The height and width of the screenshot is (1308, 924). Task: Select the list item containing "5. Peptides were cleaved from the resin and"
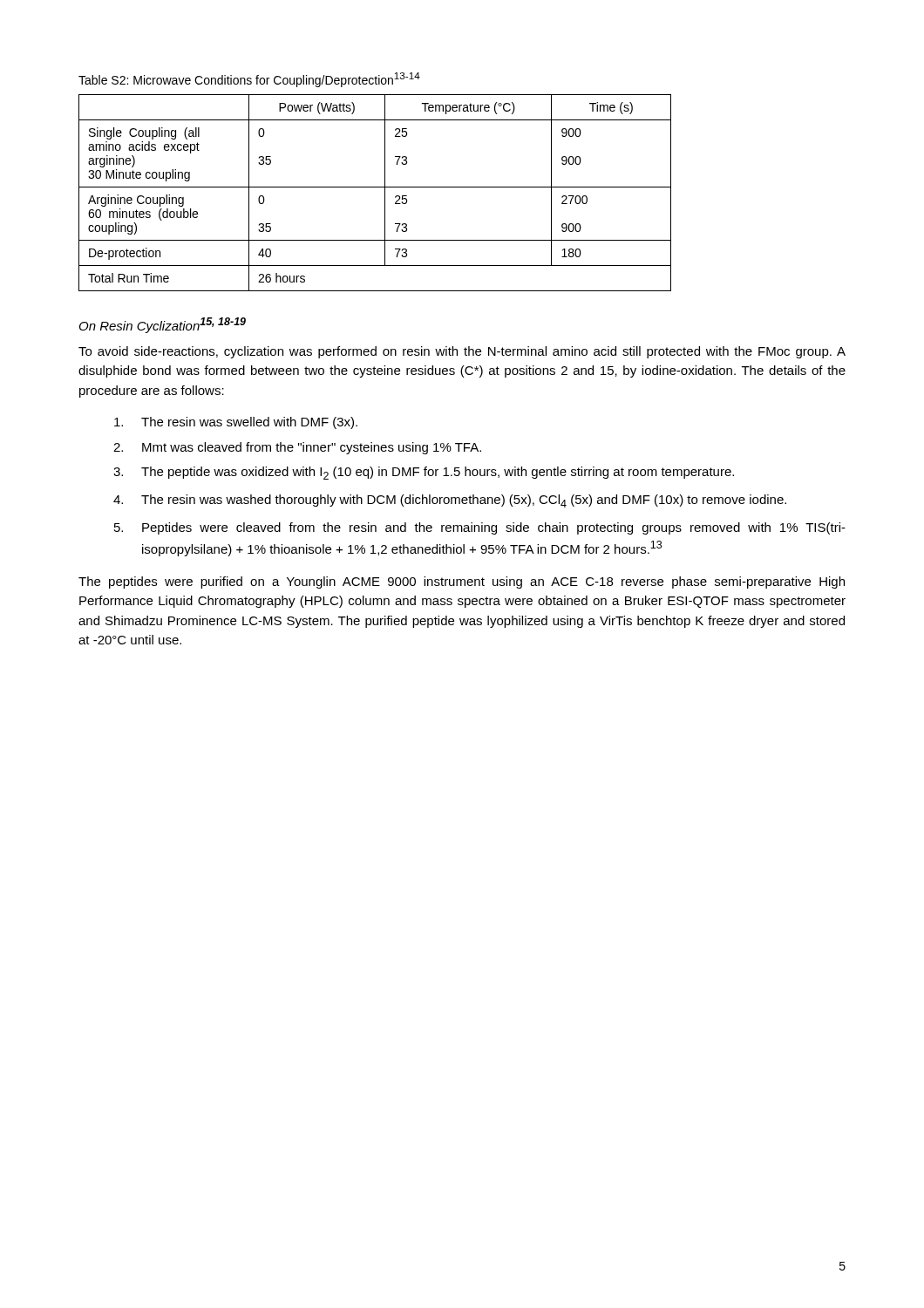click(x=479, y=539)
